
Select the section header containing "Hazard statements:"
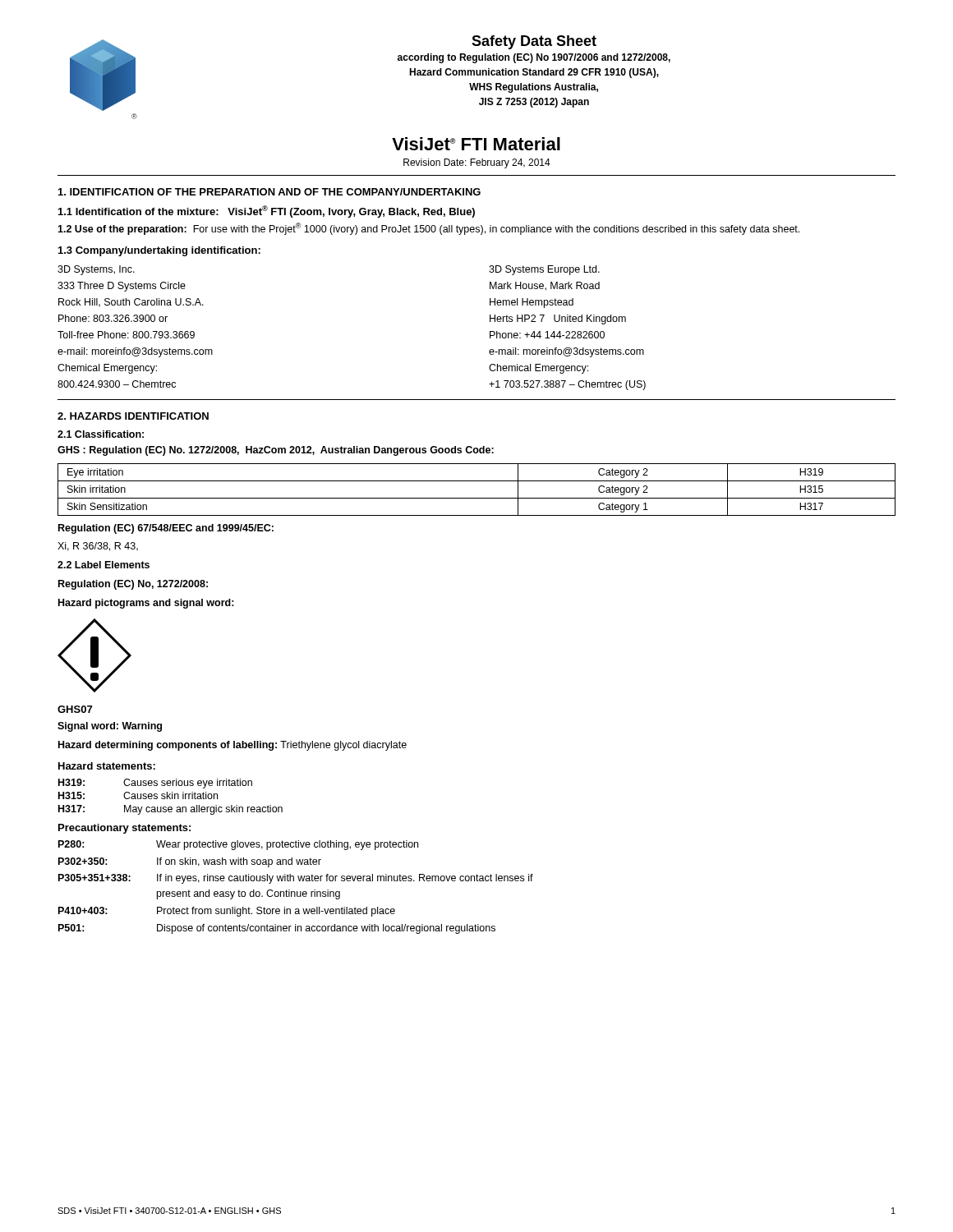pos(107,766)
